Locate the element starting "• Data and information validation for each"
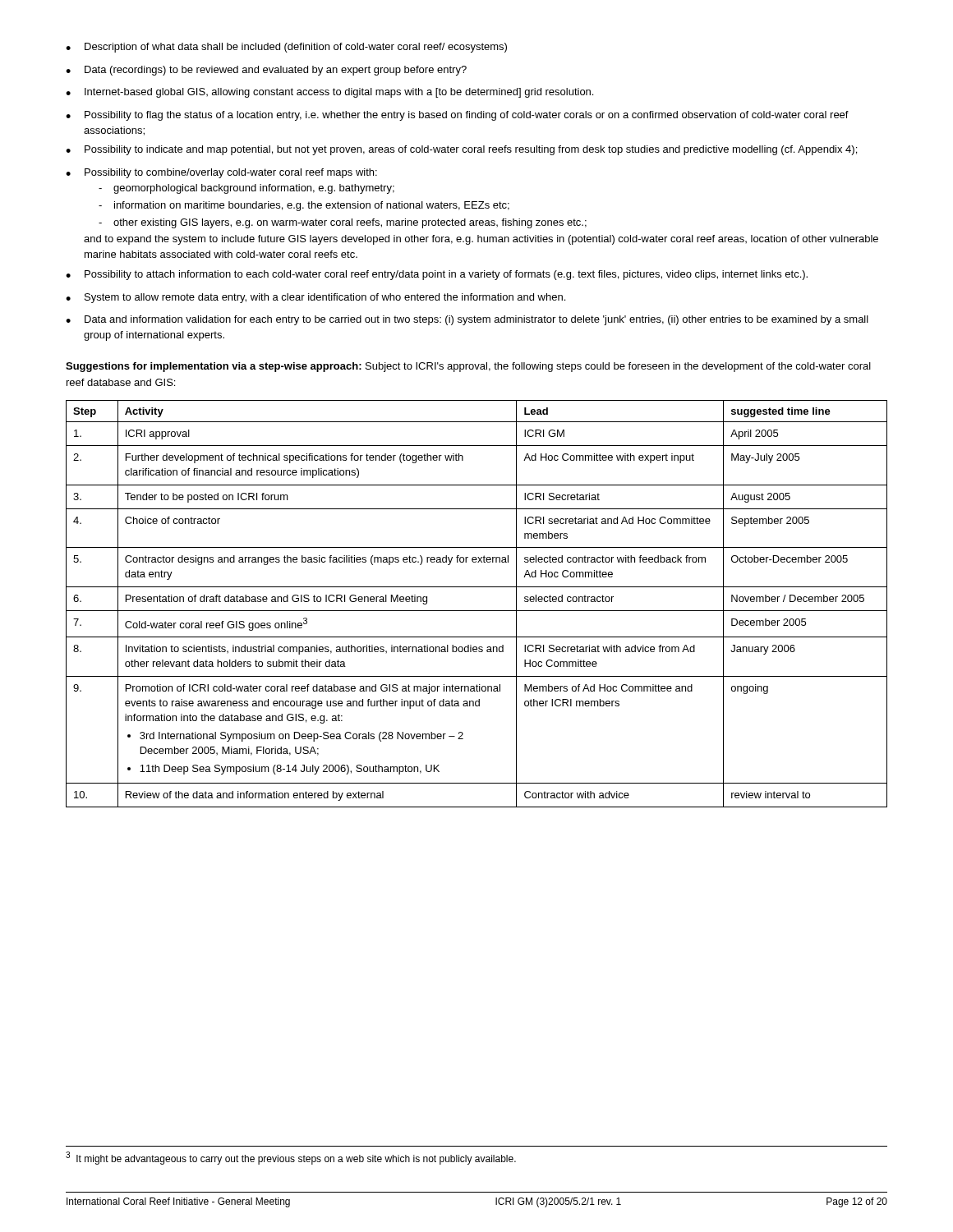Screen dimensions: 1232x953 476,328
